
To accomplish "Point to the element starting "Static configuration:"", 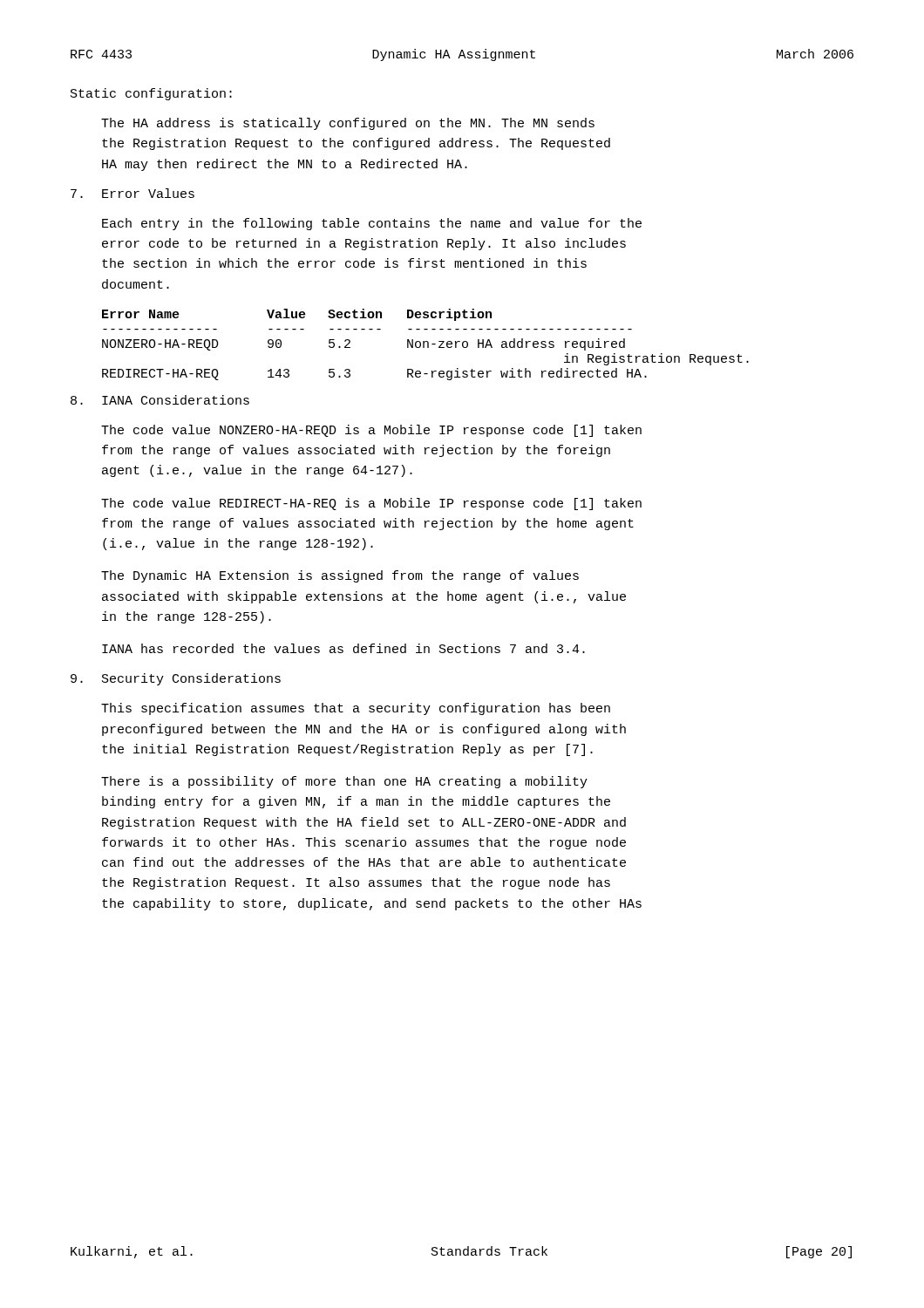I will pos(152,95).
